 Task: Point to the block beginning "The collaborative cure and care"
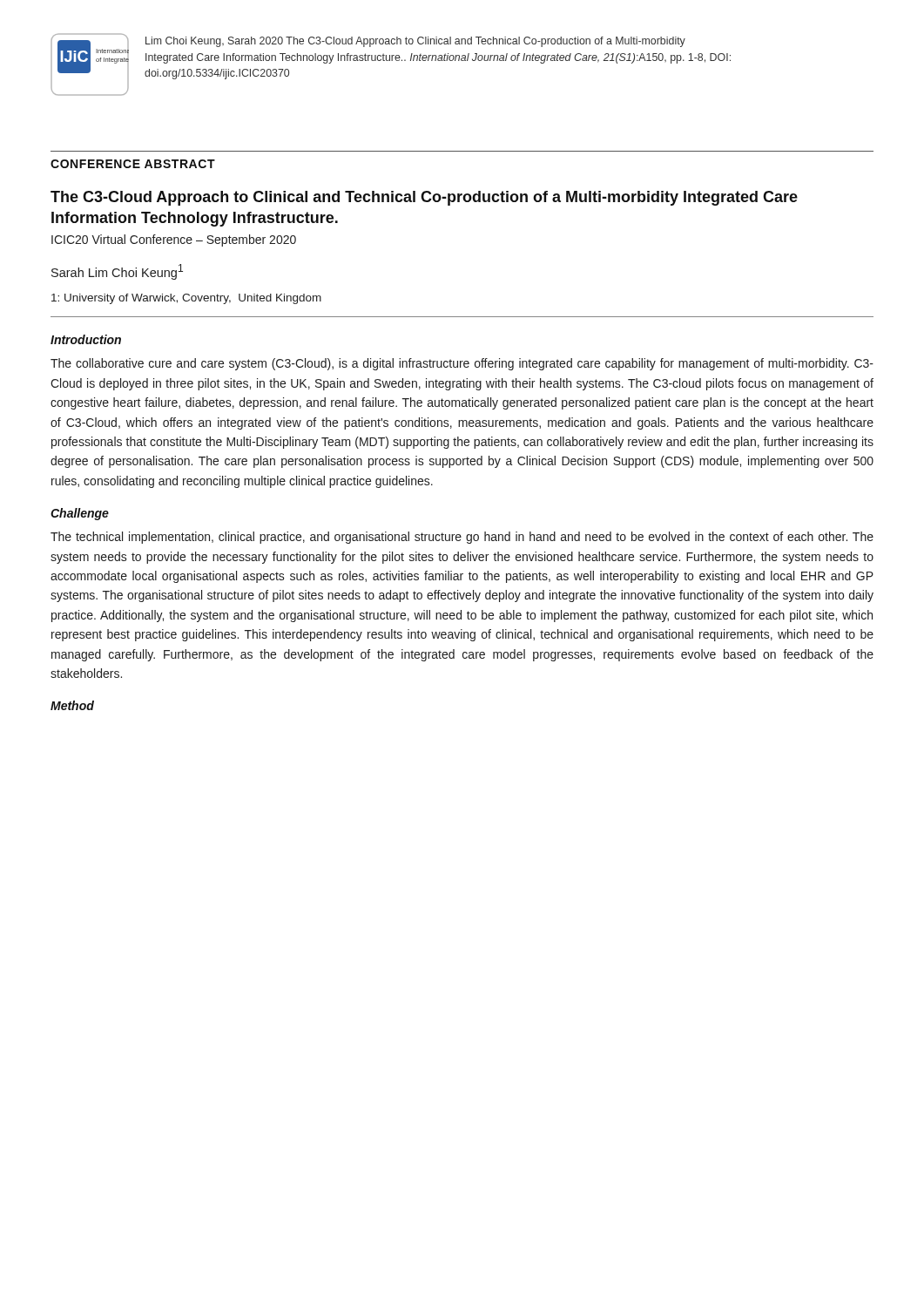coord(462,422)
